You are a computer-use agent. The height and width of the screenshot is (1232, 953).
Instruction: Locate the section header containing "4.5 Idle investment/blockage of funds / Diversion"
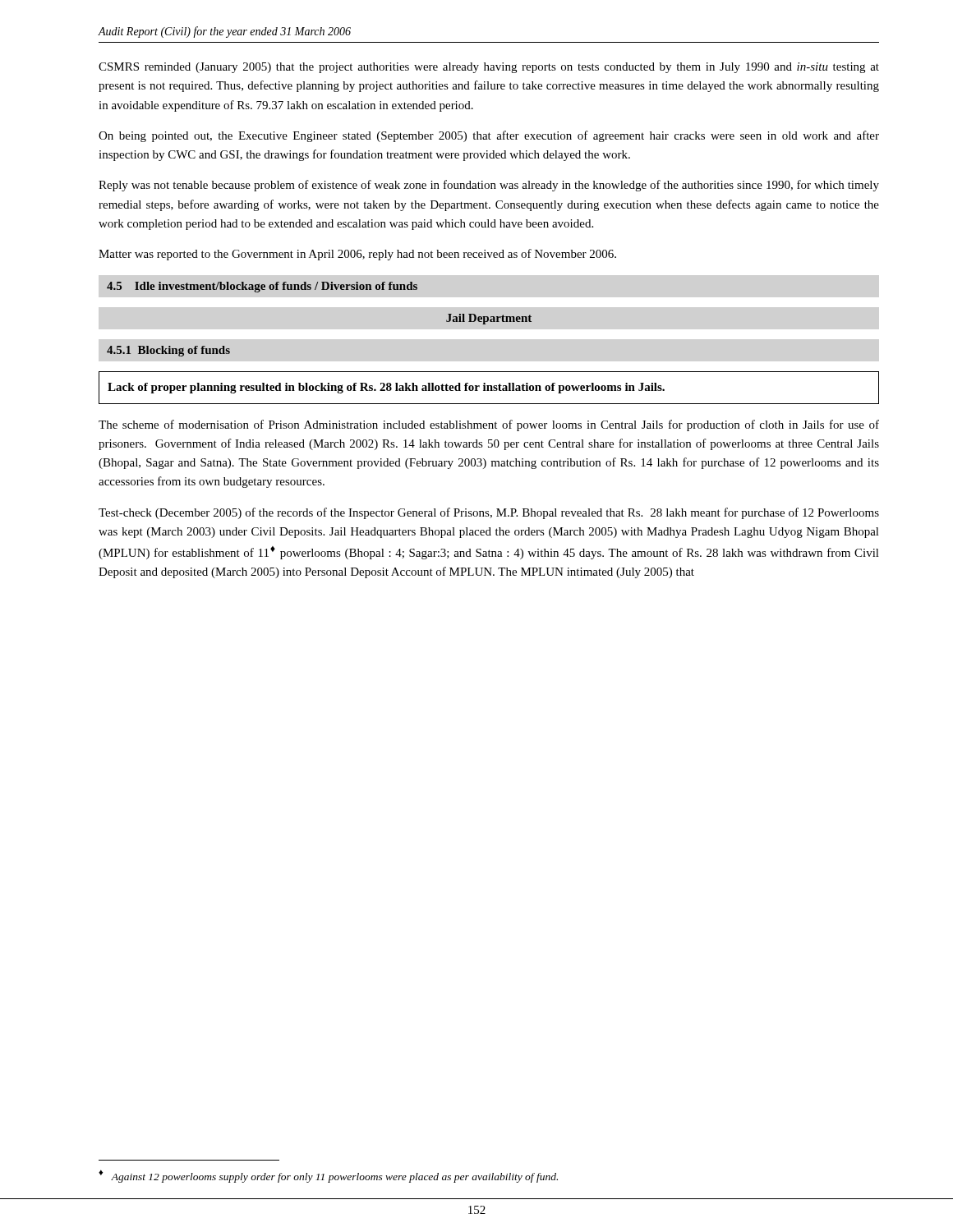coord(262,286)
